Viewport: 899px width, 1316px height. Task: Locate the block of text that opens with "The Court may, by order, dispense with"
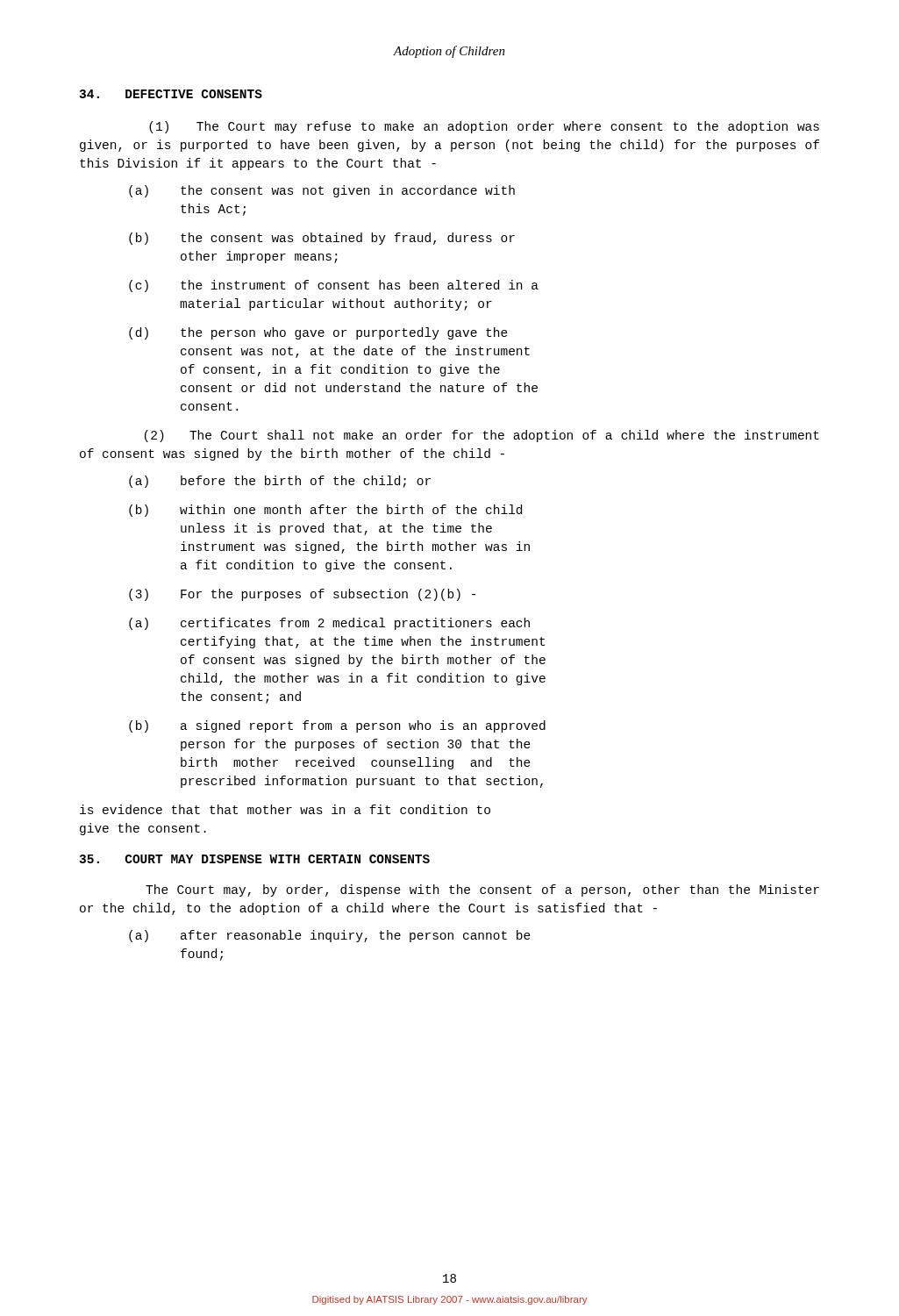pyautogui.click(x=450, y=900)
